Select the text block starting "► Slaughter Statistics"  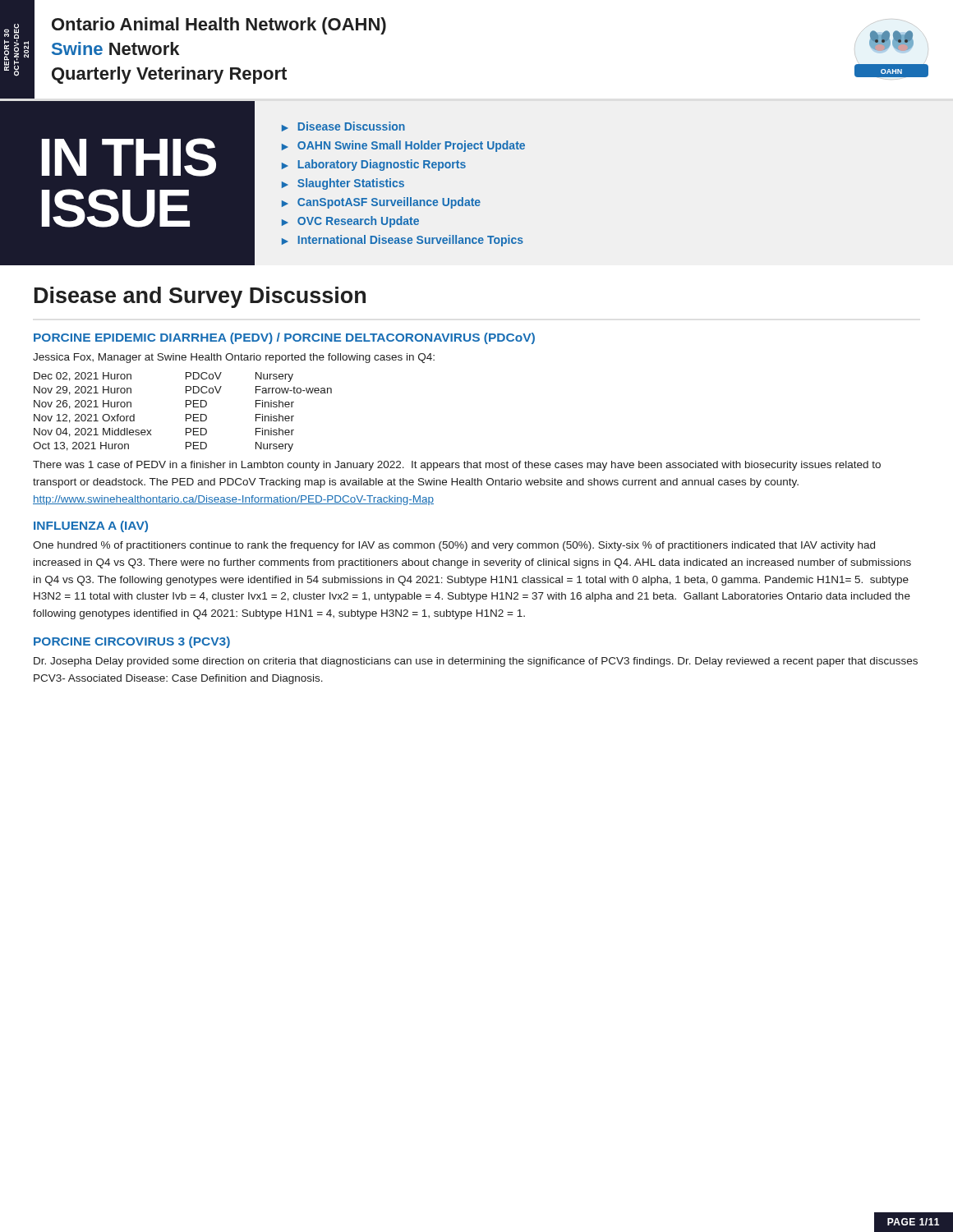342,183
